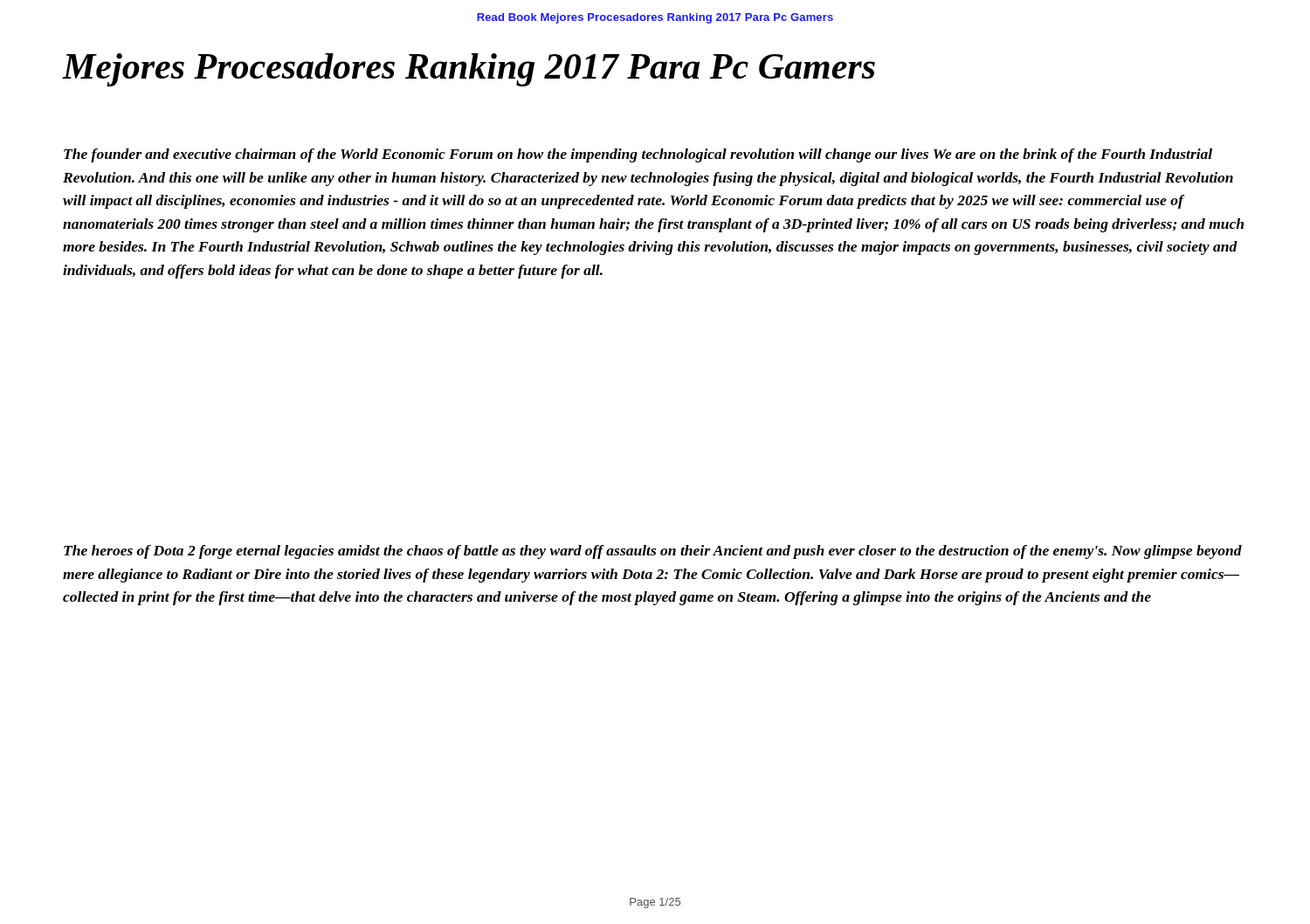Click on the text block that reads "The heroes of Dota 2 forge"
The image size is (1310, 924).
pos(652,573)
